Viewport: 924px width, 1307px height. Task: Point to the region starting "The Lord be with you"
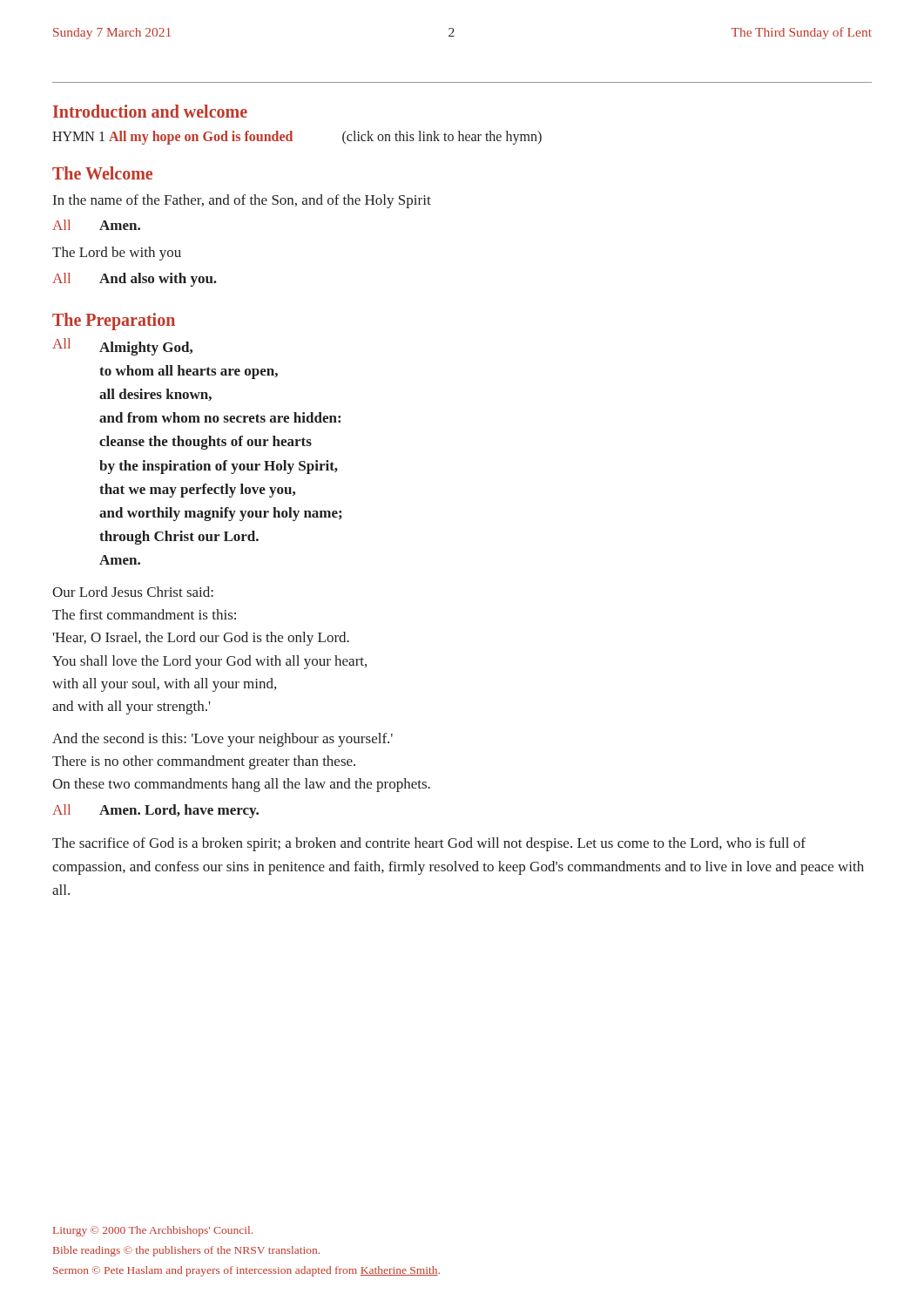117,253
